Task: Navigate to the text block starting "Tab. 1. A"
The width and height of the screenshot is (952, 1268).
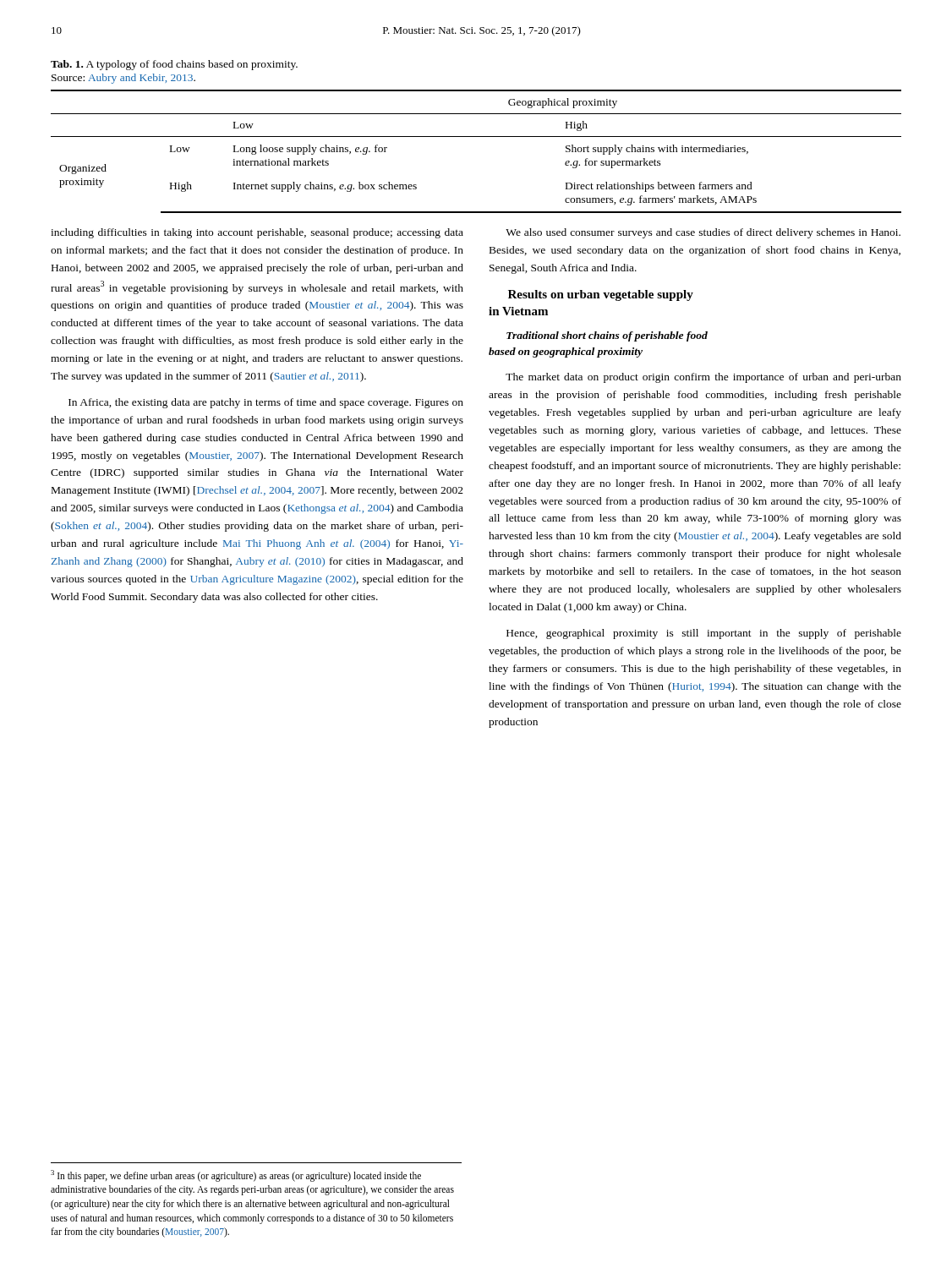Action: click(476, 135)
